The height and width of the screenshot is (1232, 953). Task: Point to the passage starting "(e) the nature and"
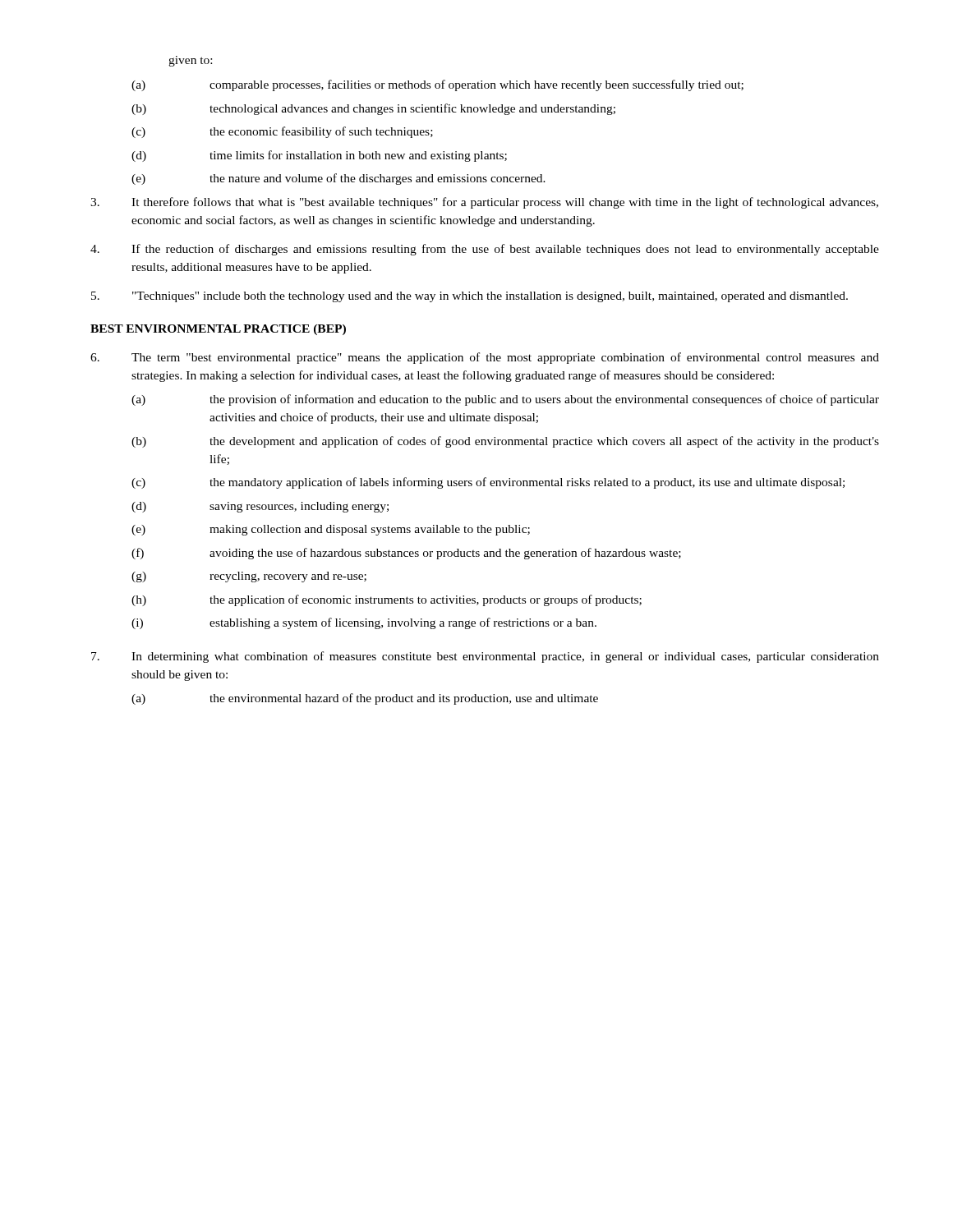[485, 179]
